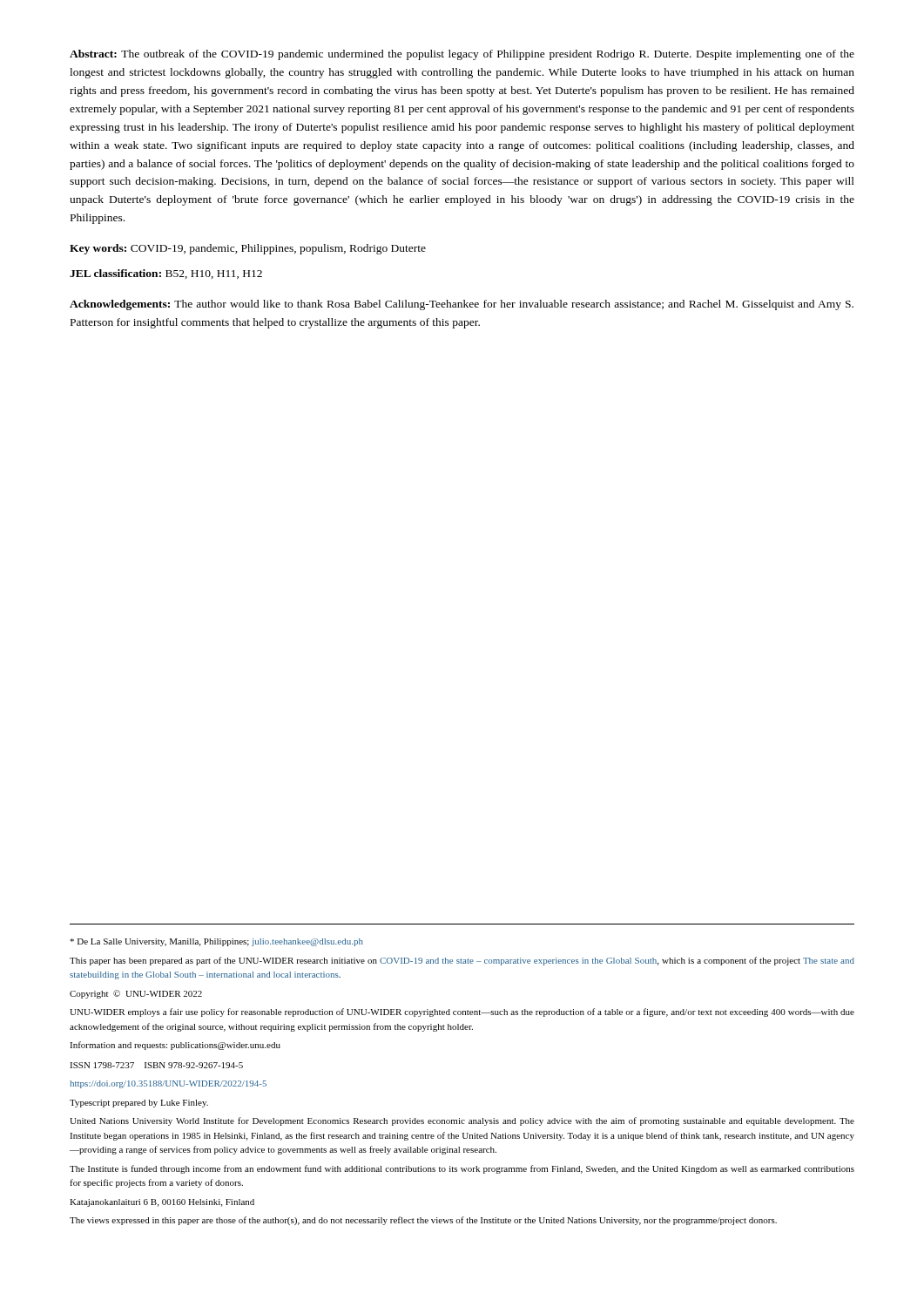The image size is (924, 1307).
Task: Select the block starting "Copyright © UNU-WIDER 2022"
Action: click(136, 994)
